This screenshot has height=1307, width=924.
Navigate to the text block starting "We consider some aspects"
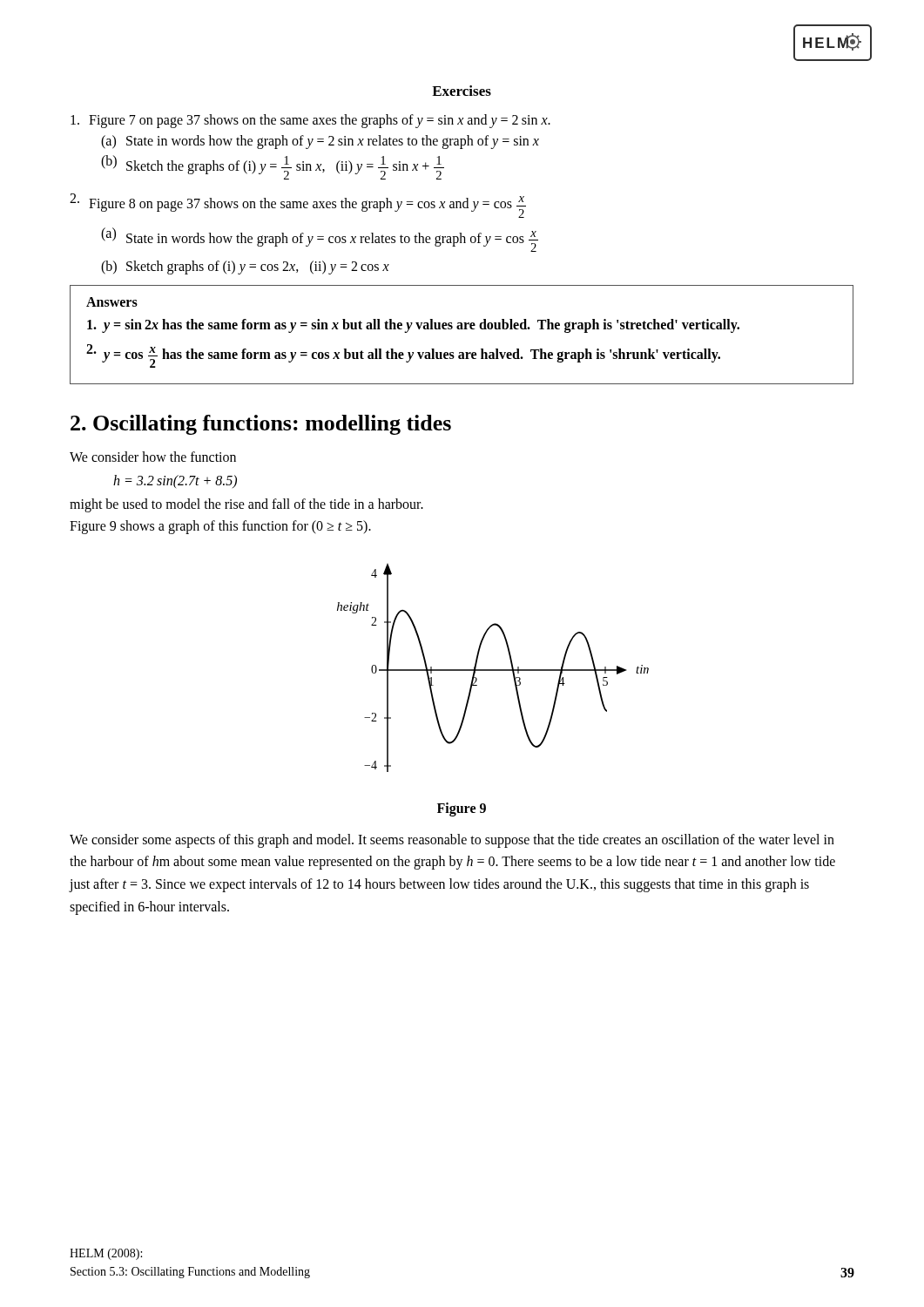pos(453,873)
